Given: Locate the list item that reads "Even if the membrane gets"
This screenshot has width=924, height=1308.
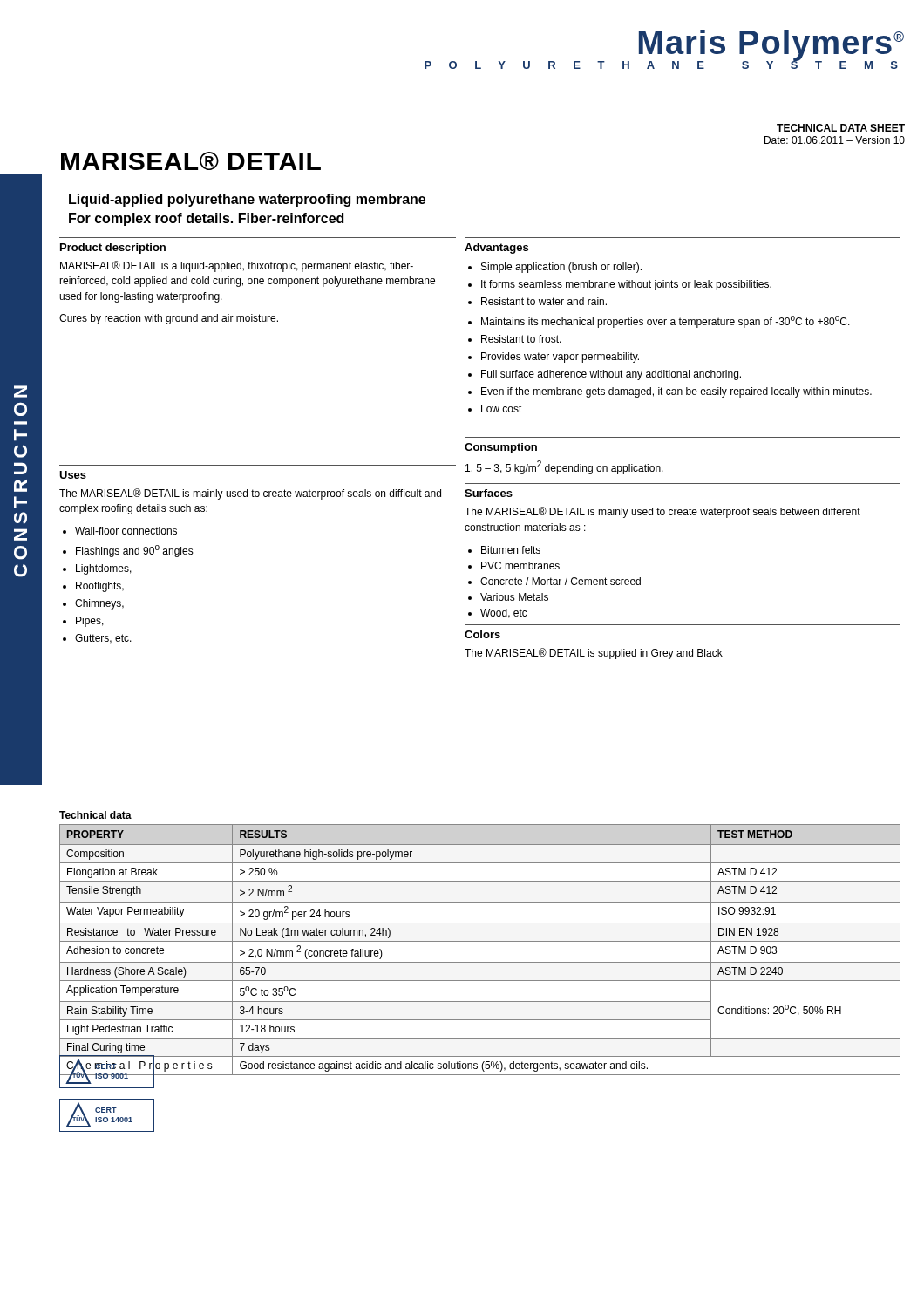Looking at the screenshot, I should [676, 392].
